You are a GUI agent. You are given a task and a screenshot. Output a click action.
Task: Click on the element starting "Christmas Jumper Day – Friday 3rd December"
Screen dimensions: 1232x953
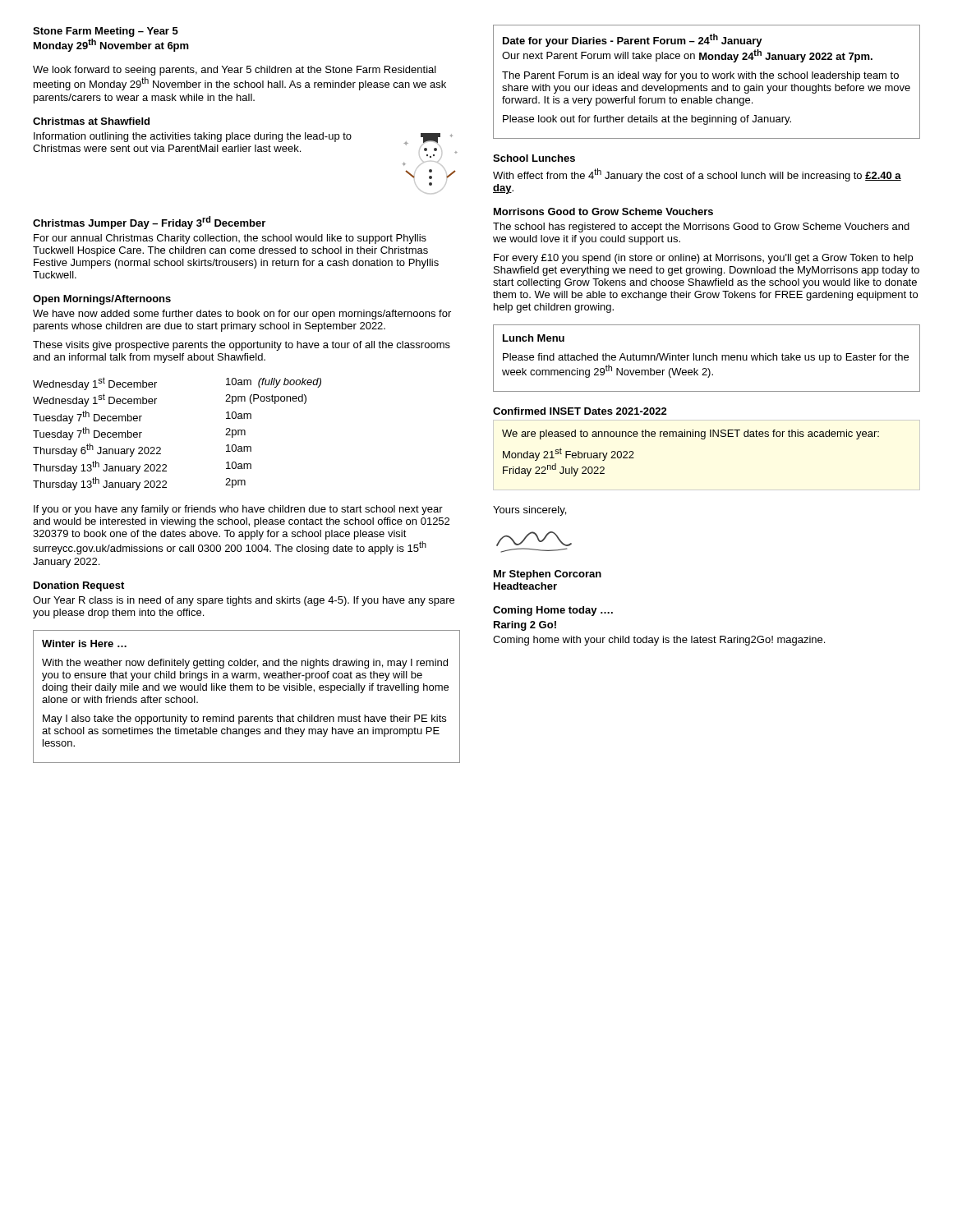coord(149,222)
